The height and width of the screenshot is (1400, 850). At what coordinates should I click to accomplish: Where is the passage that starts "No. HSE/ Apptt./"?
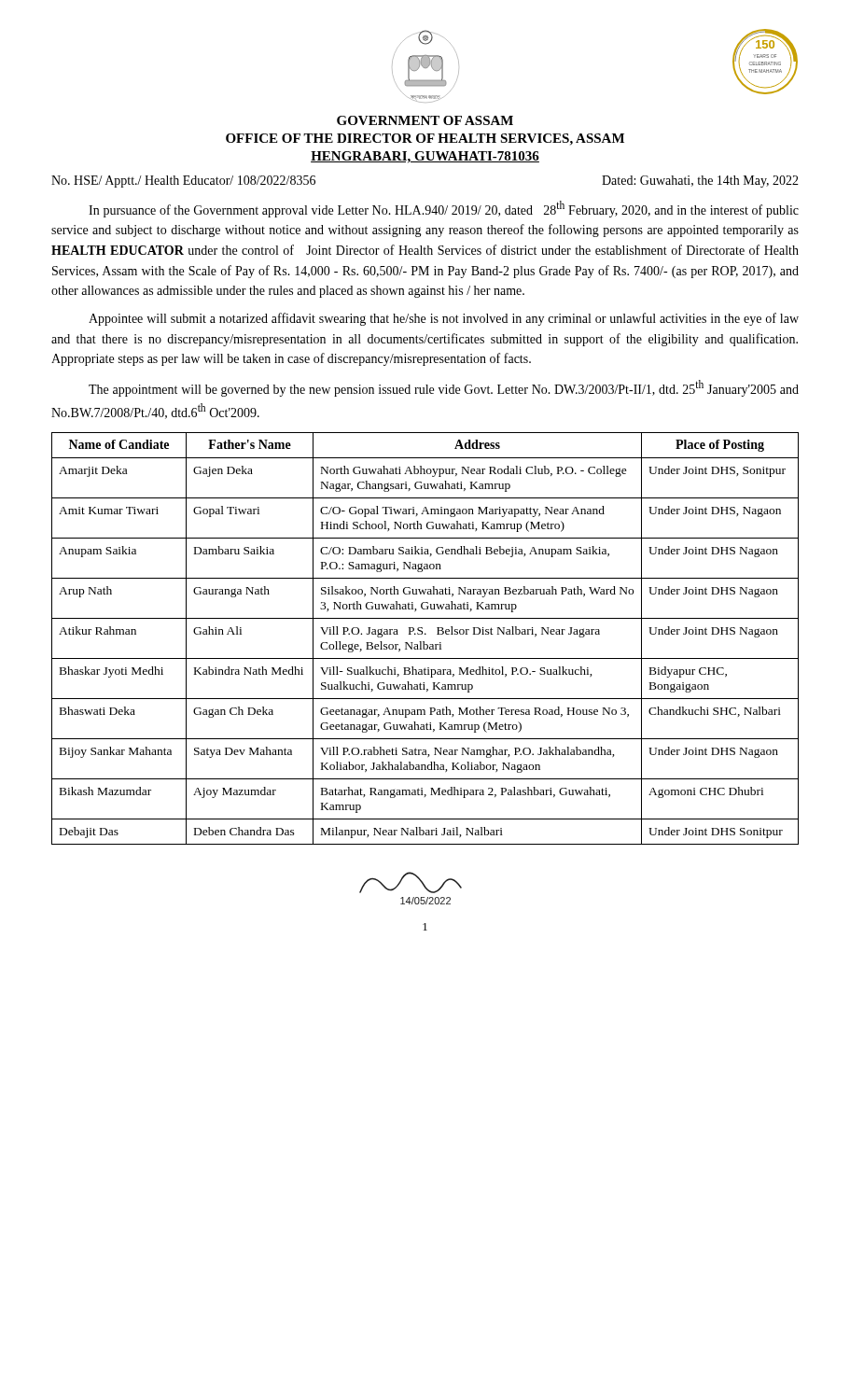pos(191,182)
